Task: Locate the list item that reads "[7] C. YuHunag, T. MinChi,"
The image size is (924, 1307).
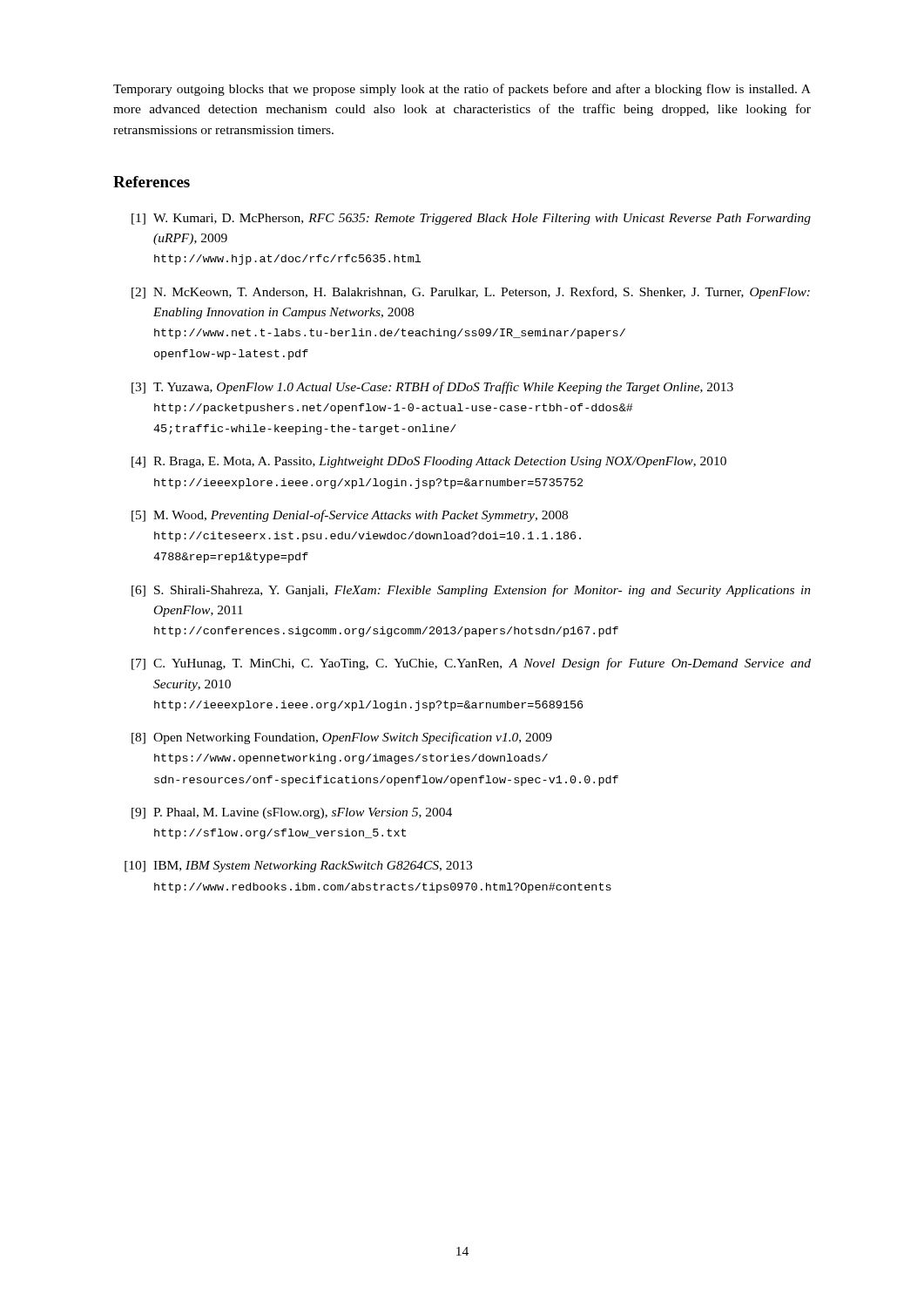Action: coord(471,664)
